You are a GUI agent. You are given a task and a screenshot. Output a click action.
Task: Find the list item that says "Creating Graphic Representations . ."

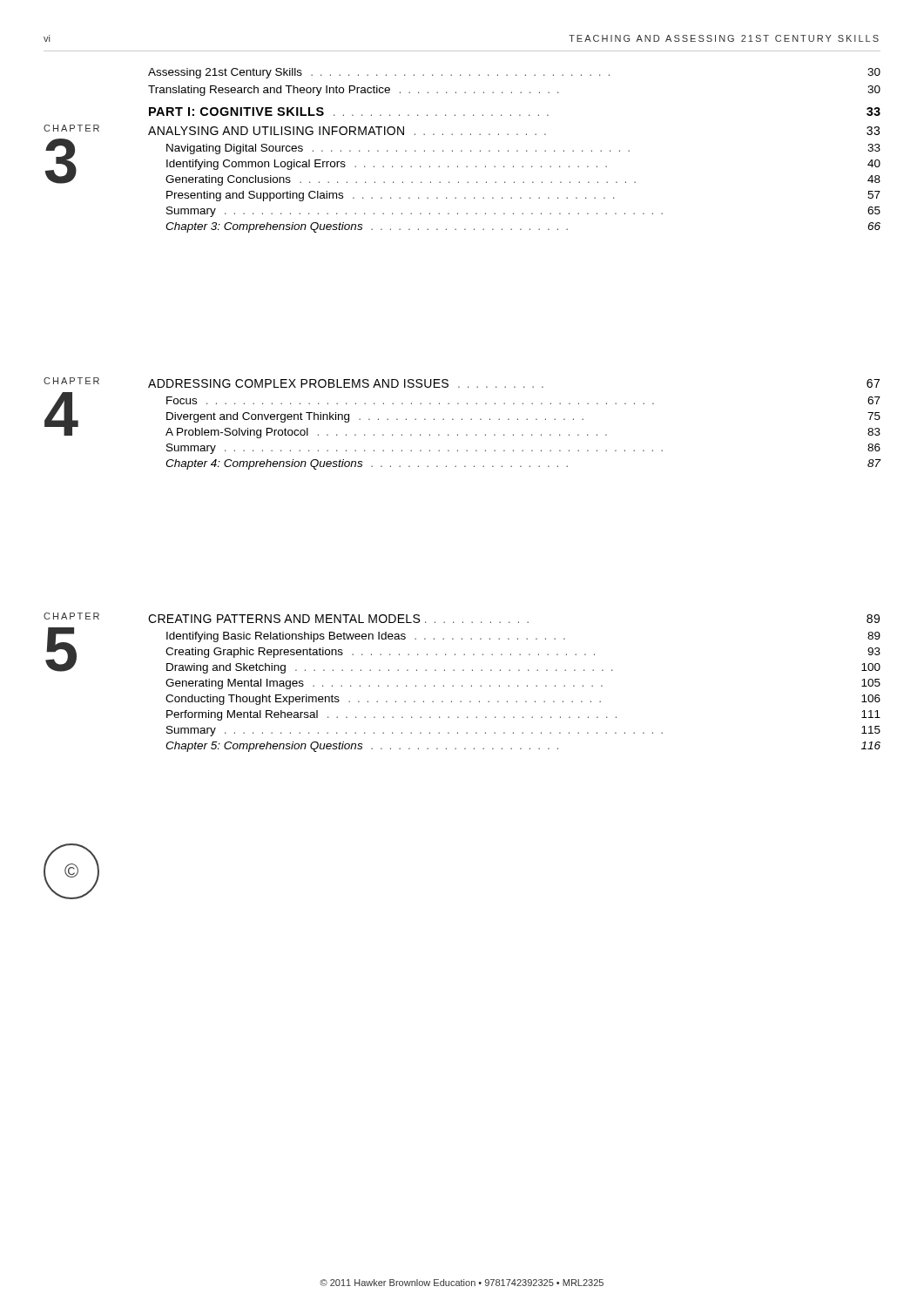(x=523, y=651)
